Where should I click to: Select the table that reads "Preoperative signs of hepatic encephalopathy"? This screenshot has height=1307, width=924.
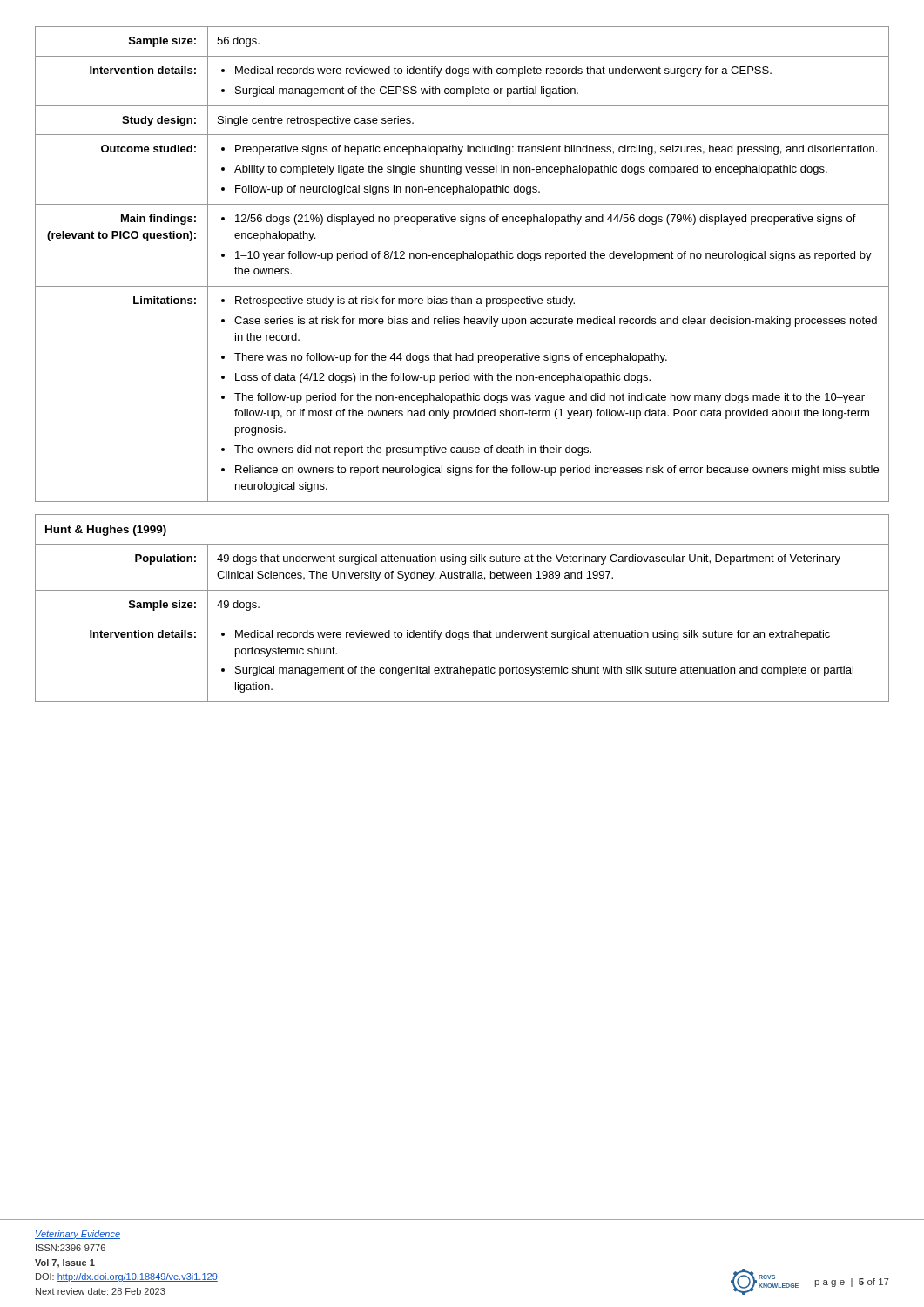tap(462, 264)
